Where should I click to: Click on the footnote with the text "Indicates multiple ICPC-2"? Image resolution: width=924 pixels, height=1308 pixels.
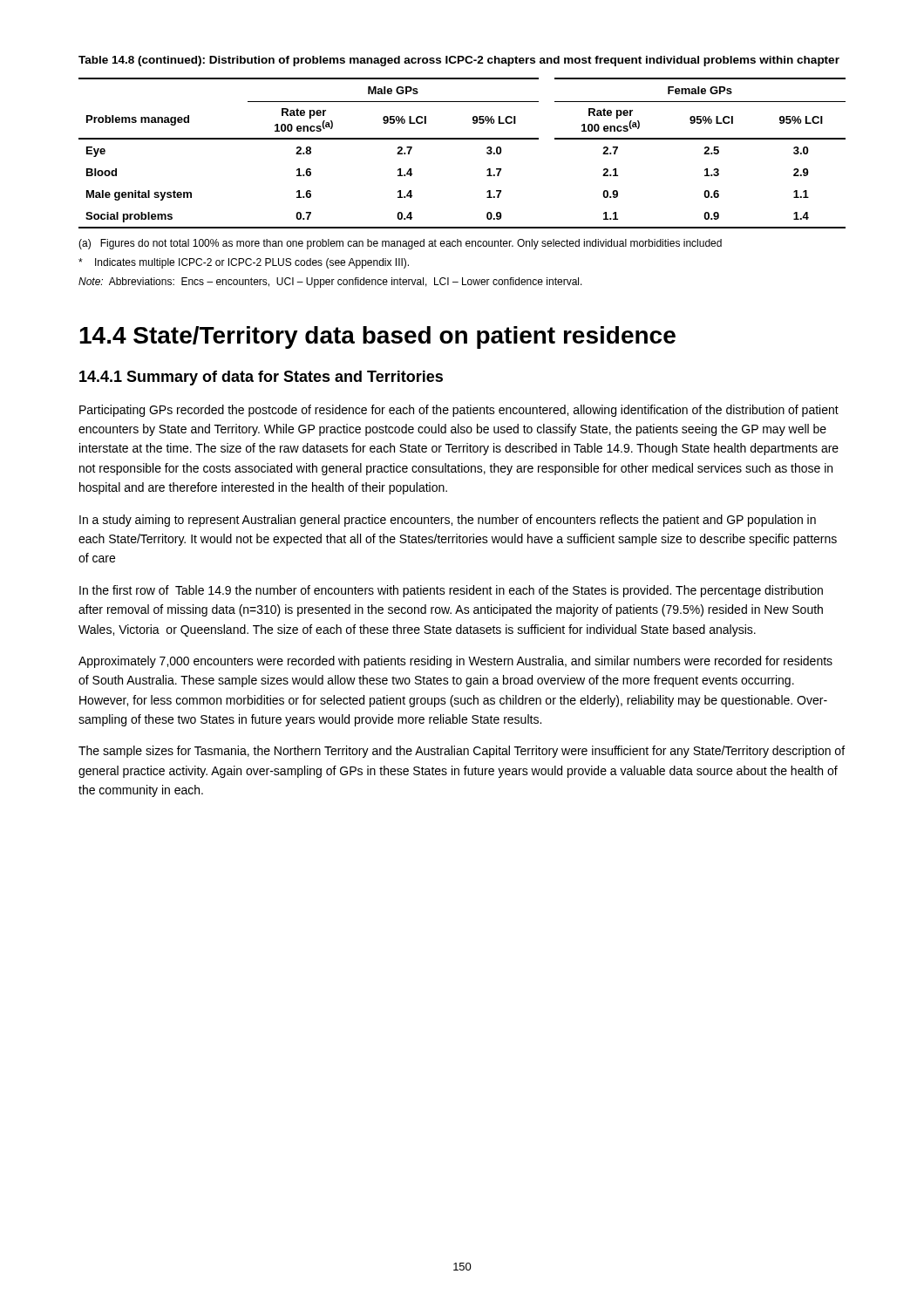coord(244,262)
